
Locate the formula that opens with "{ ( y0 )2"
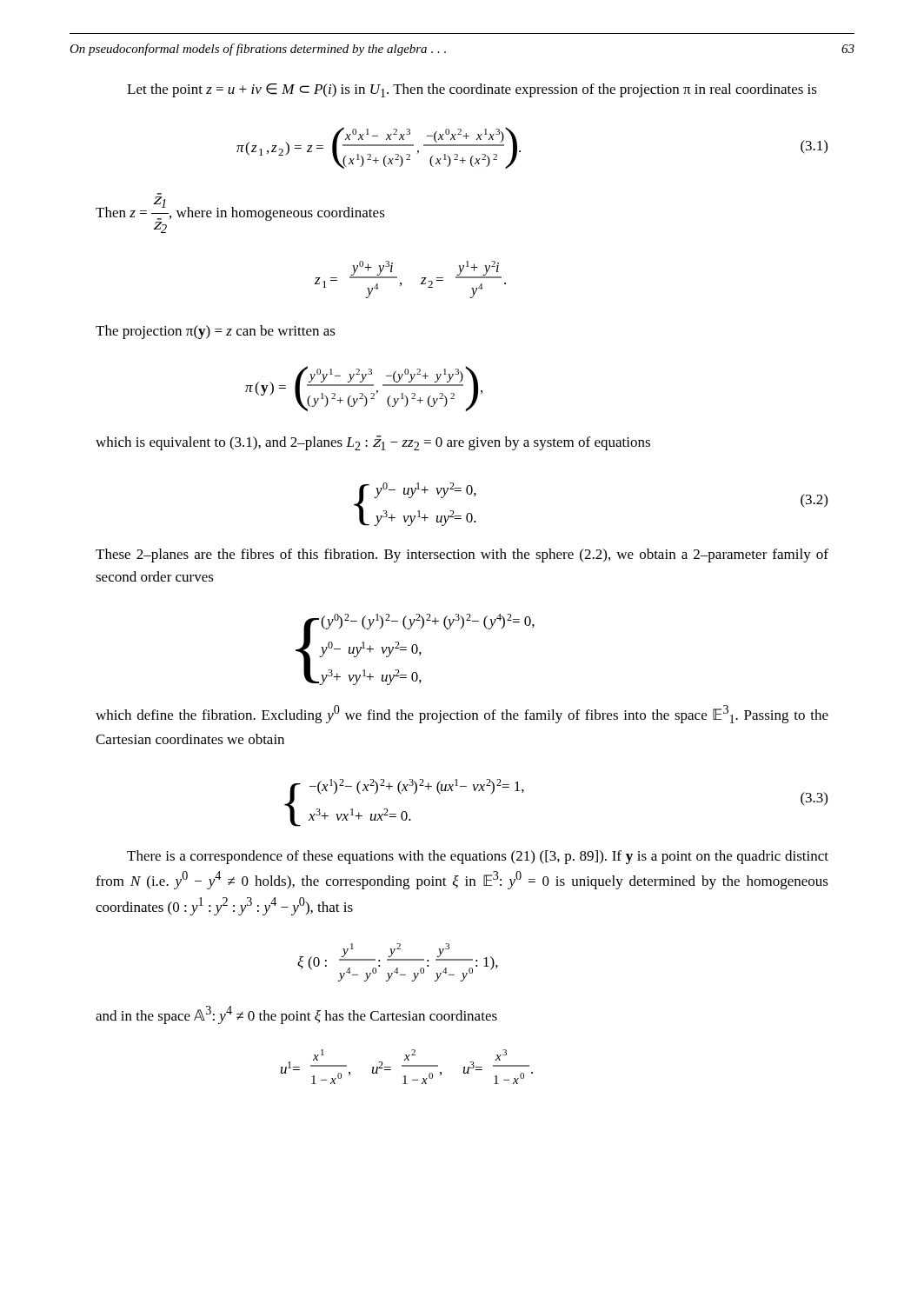(462, 644)
